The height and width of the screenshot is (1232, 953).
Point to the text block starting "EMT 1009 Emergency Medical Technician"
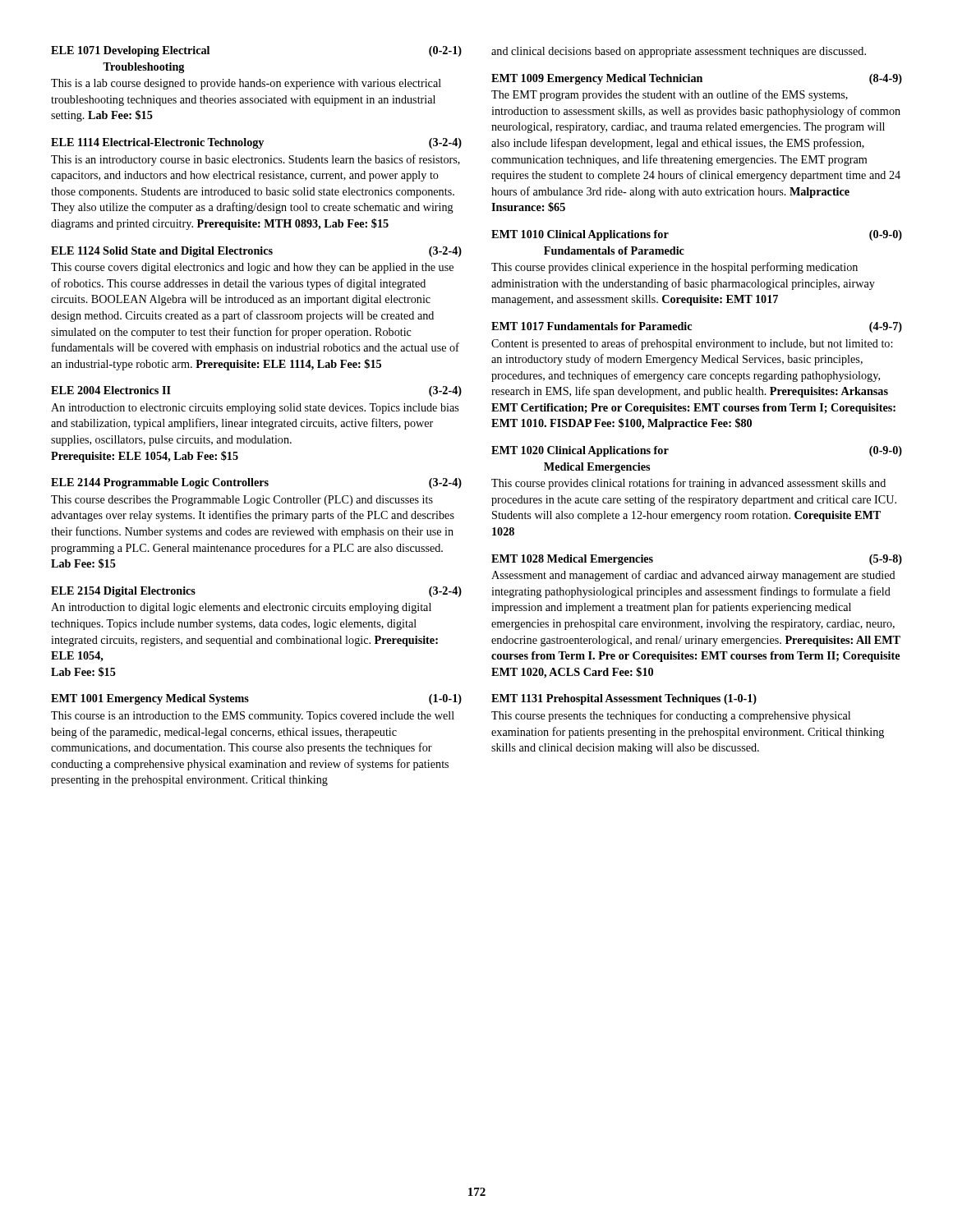point(697,143)
